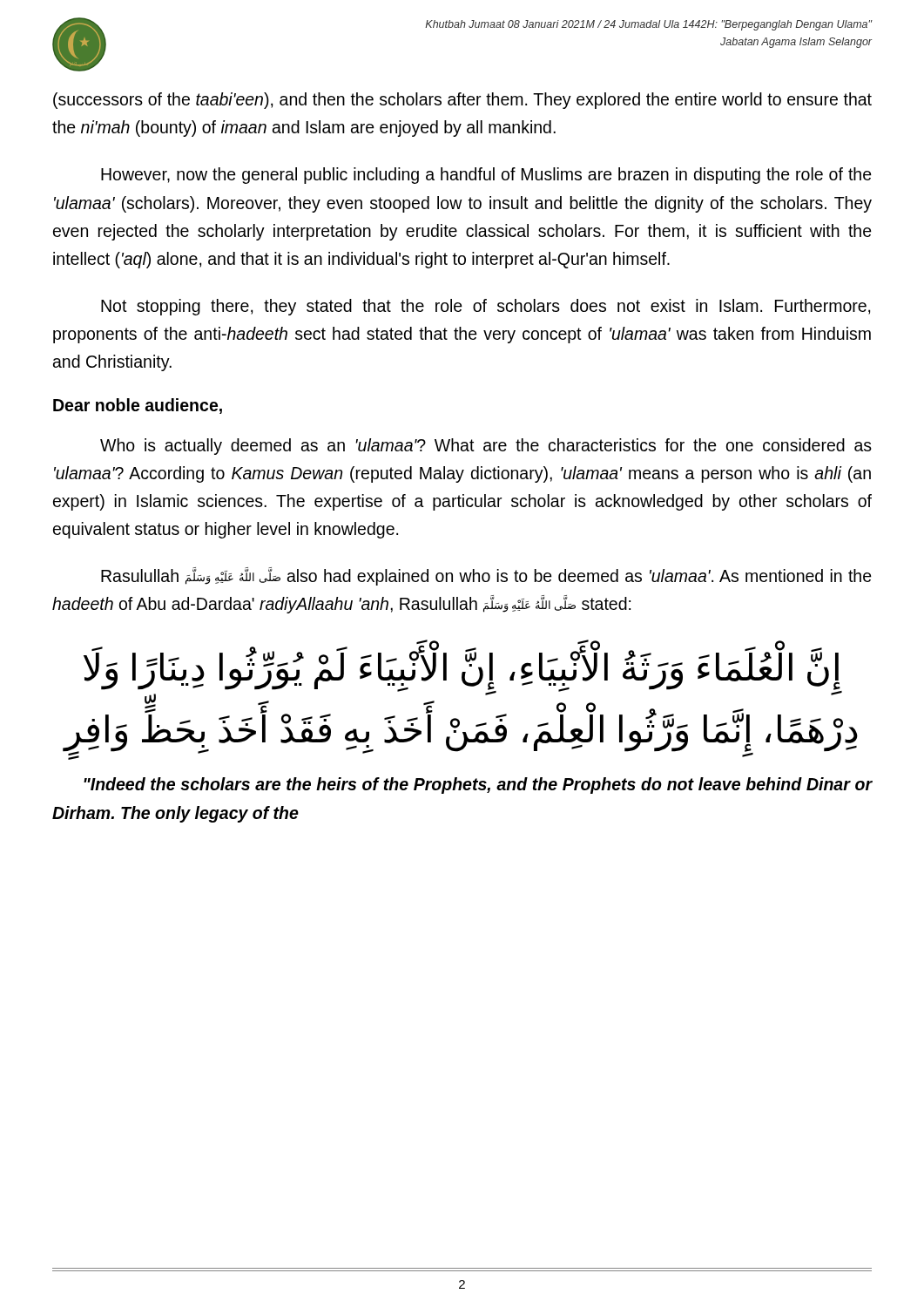Point to the block beginning "Who is actually"
This screenshot has height=1307, width=924.
click(x=462, y=487)
